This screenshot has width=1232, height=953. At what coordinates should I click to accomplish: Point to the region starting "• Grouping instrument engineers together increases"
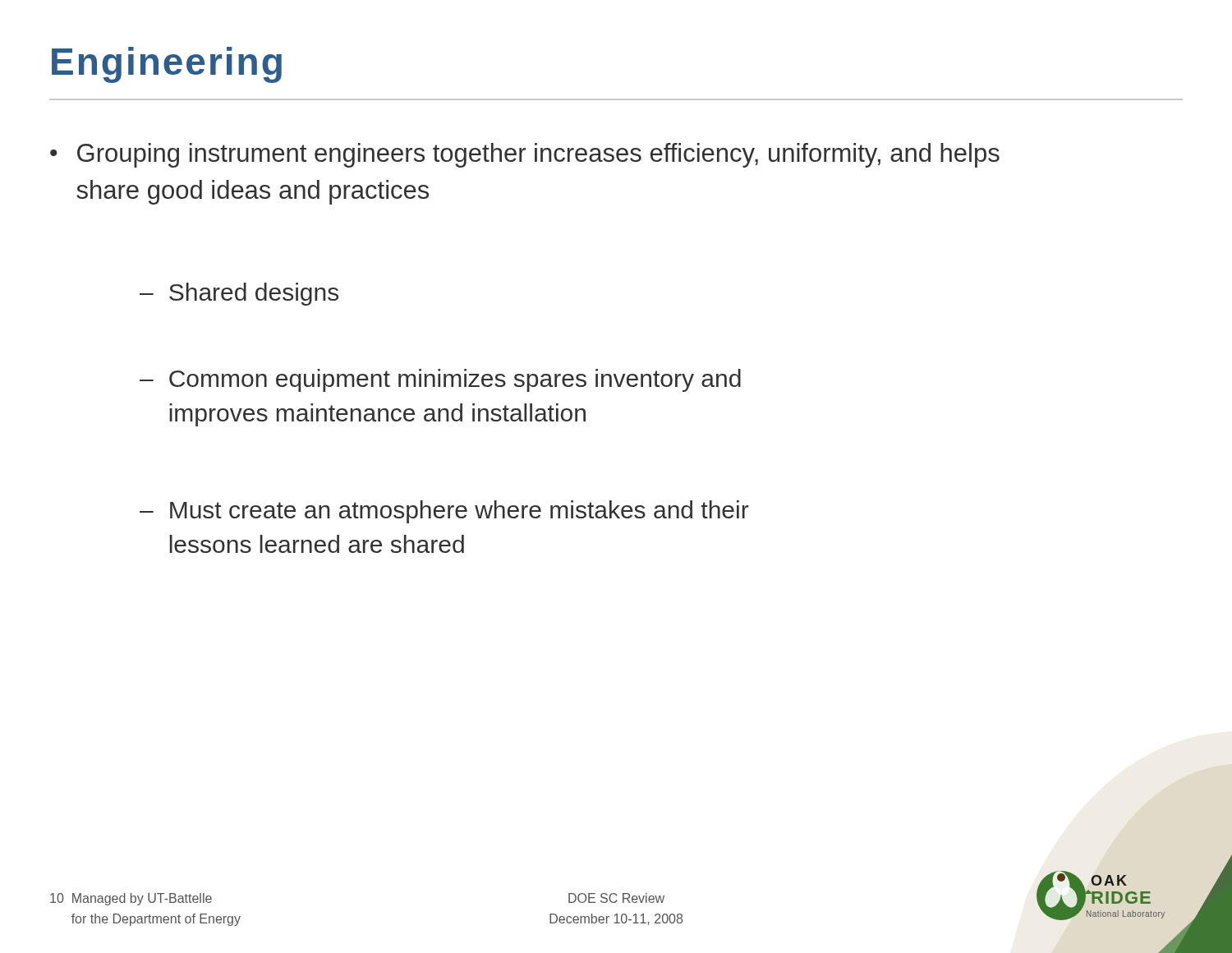550,172
